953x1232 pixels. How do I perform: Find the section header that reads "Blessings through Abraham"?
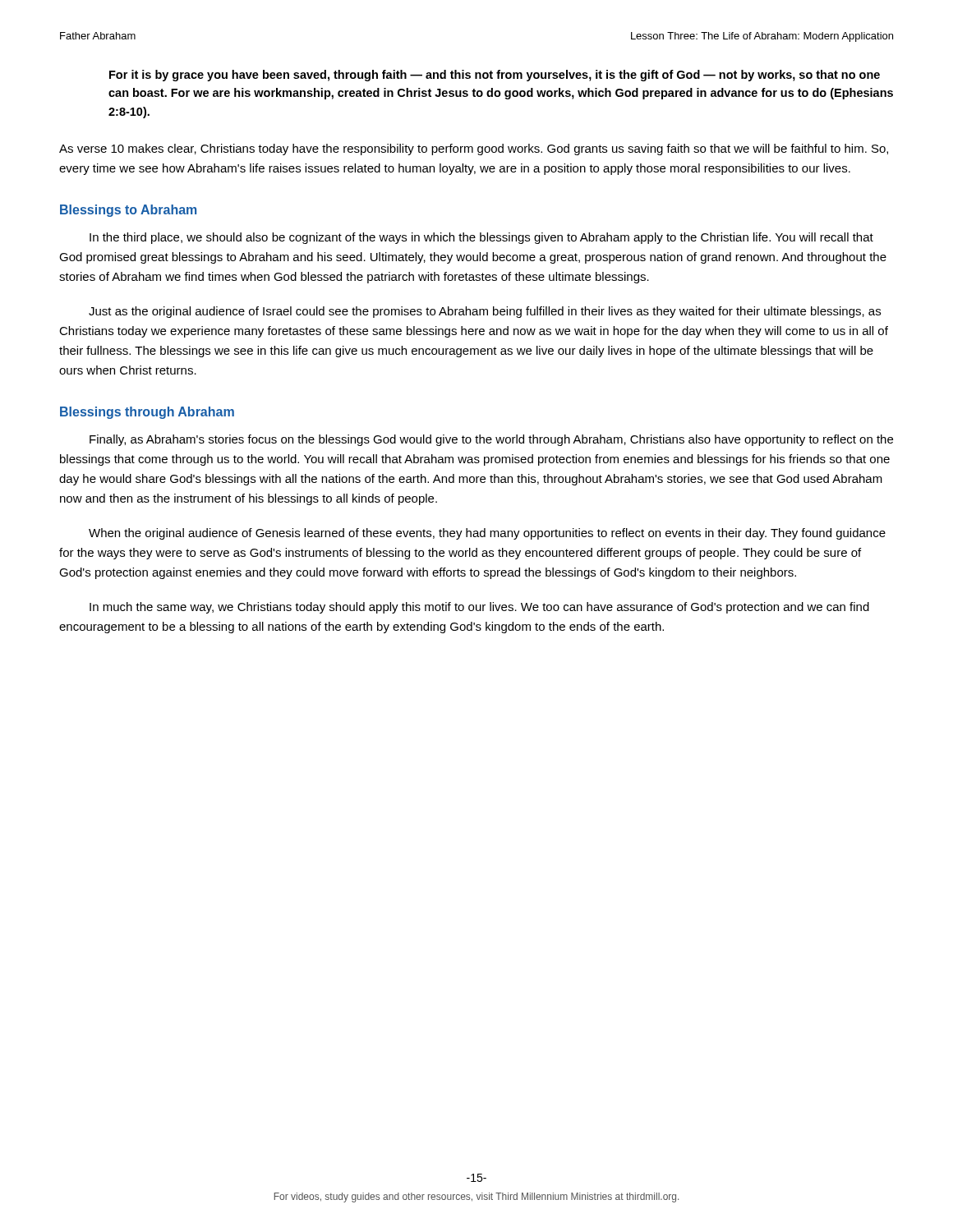147,412
